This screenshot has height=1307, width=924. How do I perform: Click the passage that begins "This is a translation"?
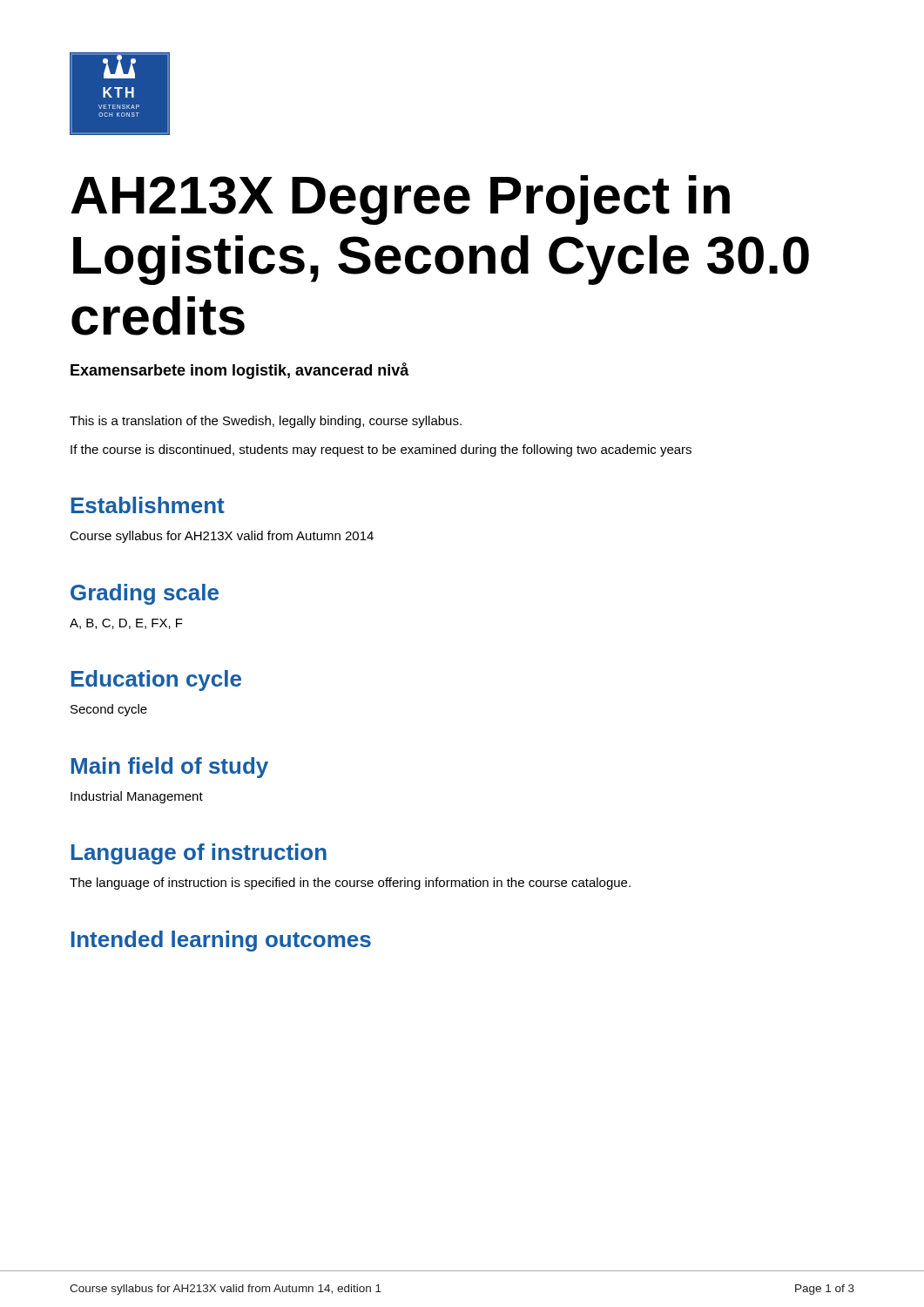coord(266,421)
